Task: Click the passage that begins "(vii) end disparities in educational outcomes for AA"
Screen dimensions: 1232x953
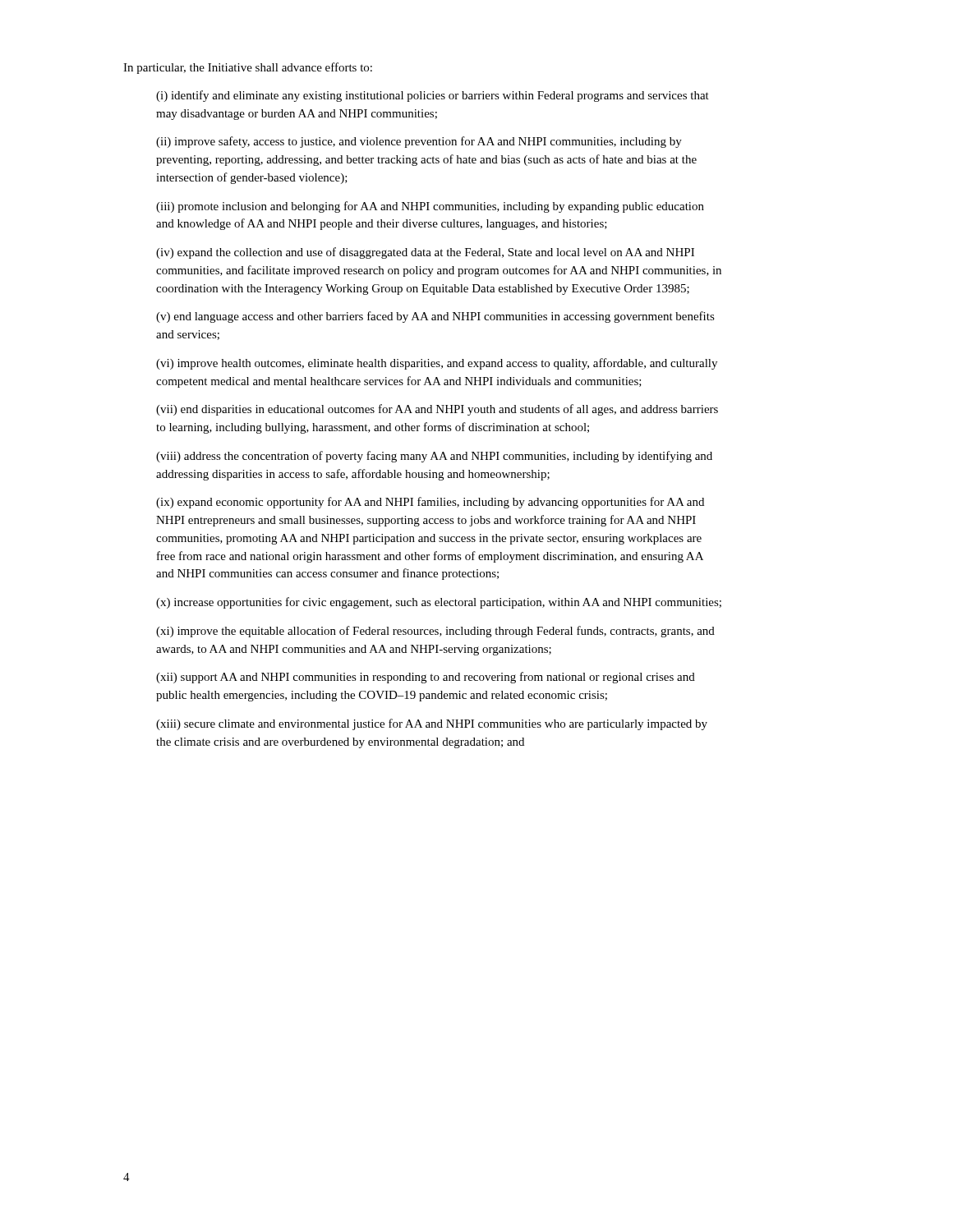Action: (437, 418)
